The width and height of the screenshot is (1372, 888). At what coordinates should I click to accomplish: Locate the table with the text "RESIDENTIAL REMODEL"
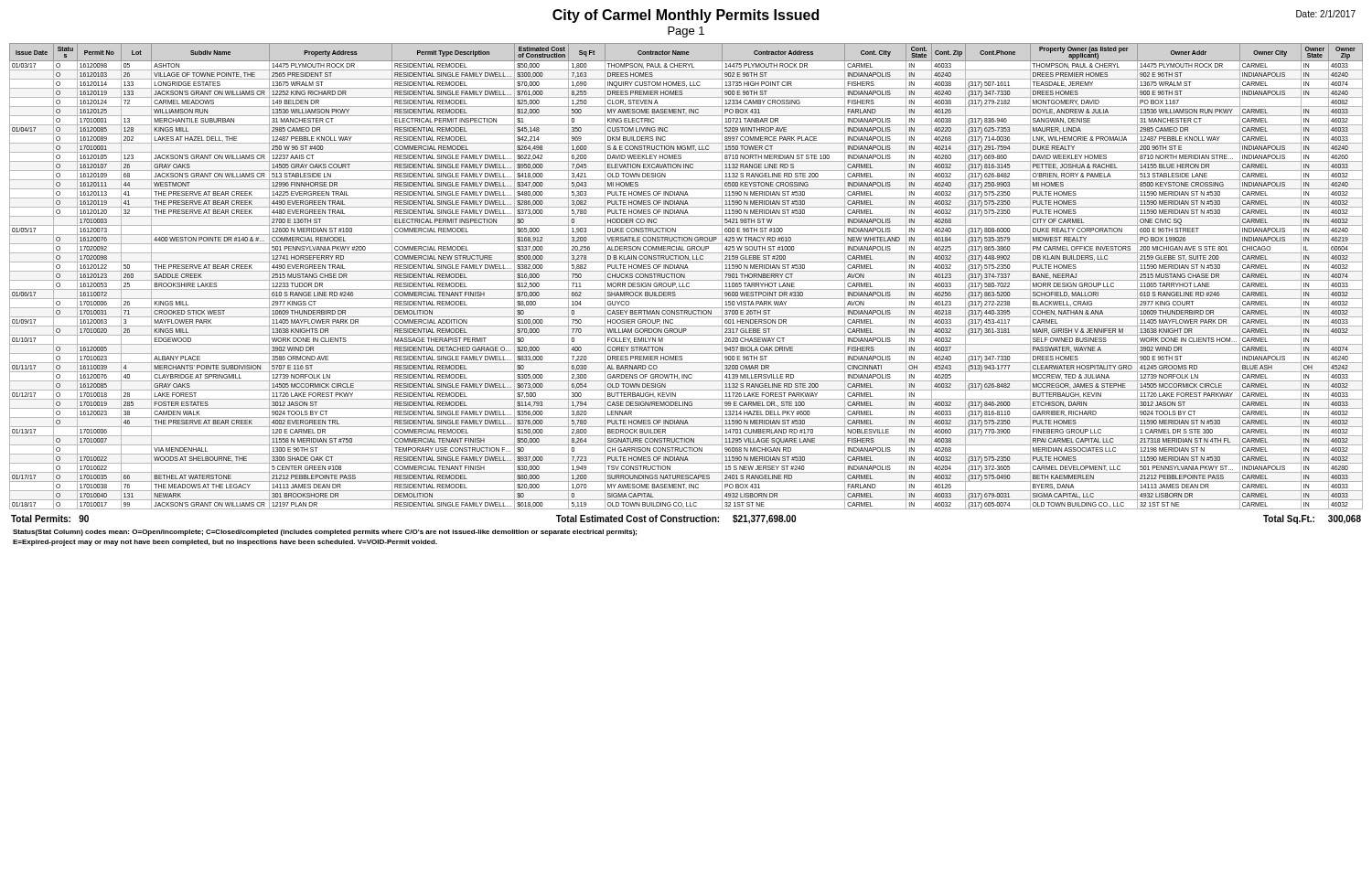point(686,276)
